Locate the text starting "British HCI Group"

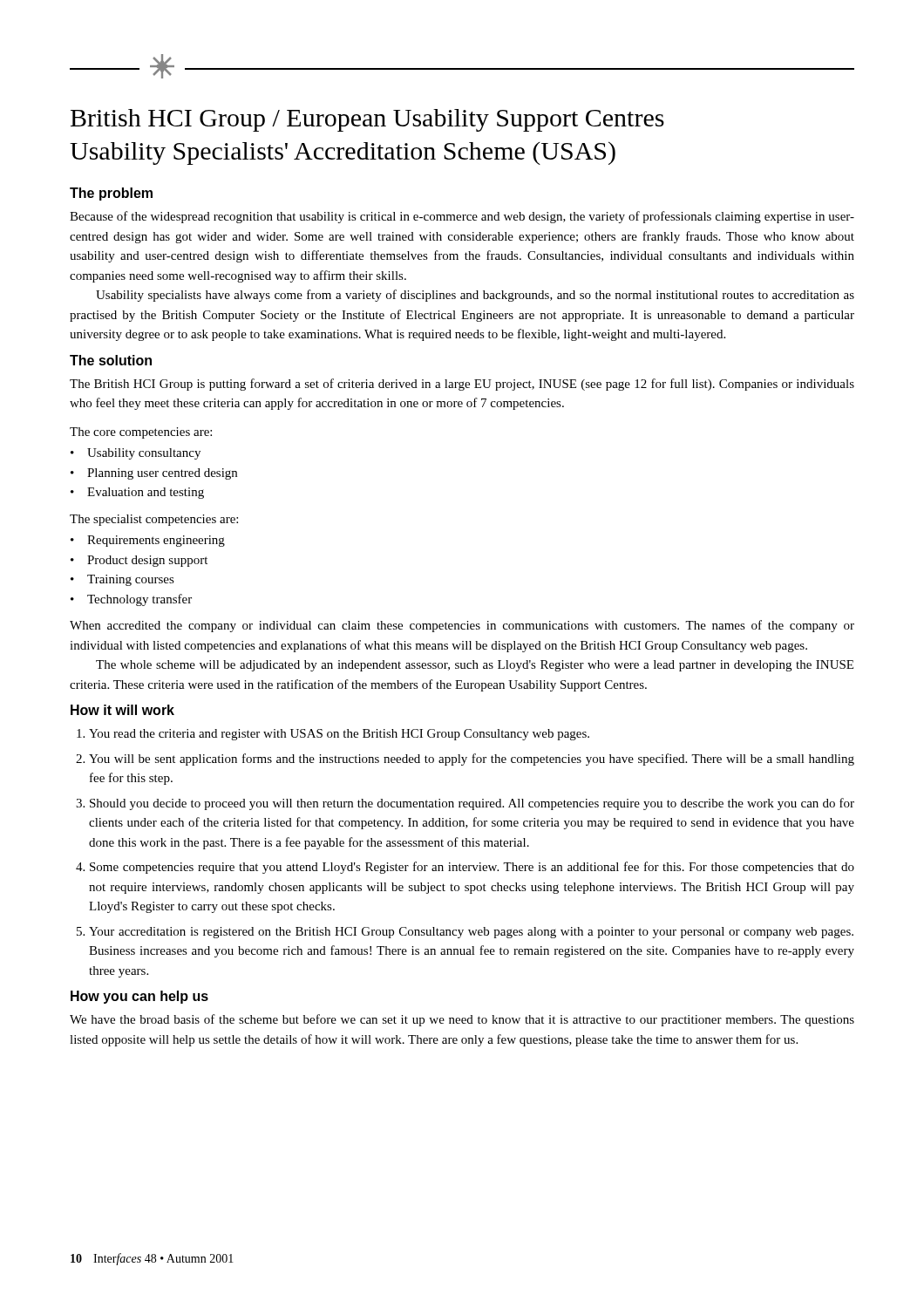(x=462, y=134)
